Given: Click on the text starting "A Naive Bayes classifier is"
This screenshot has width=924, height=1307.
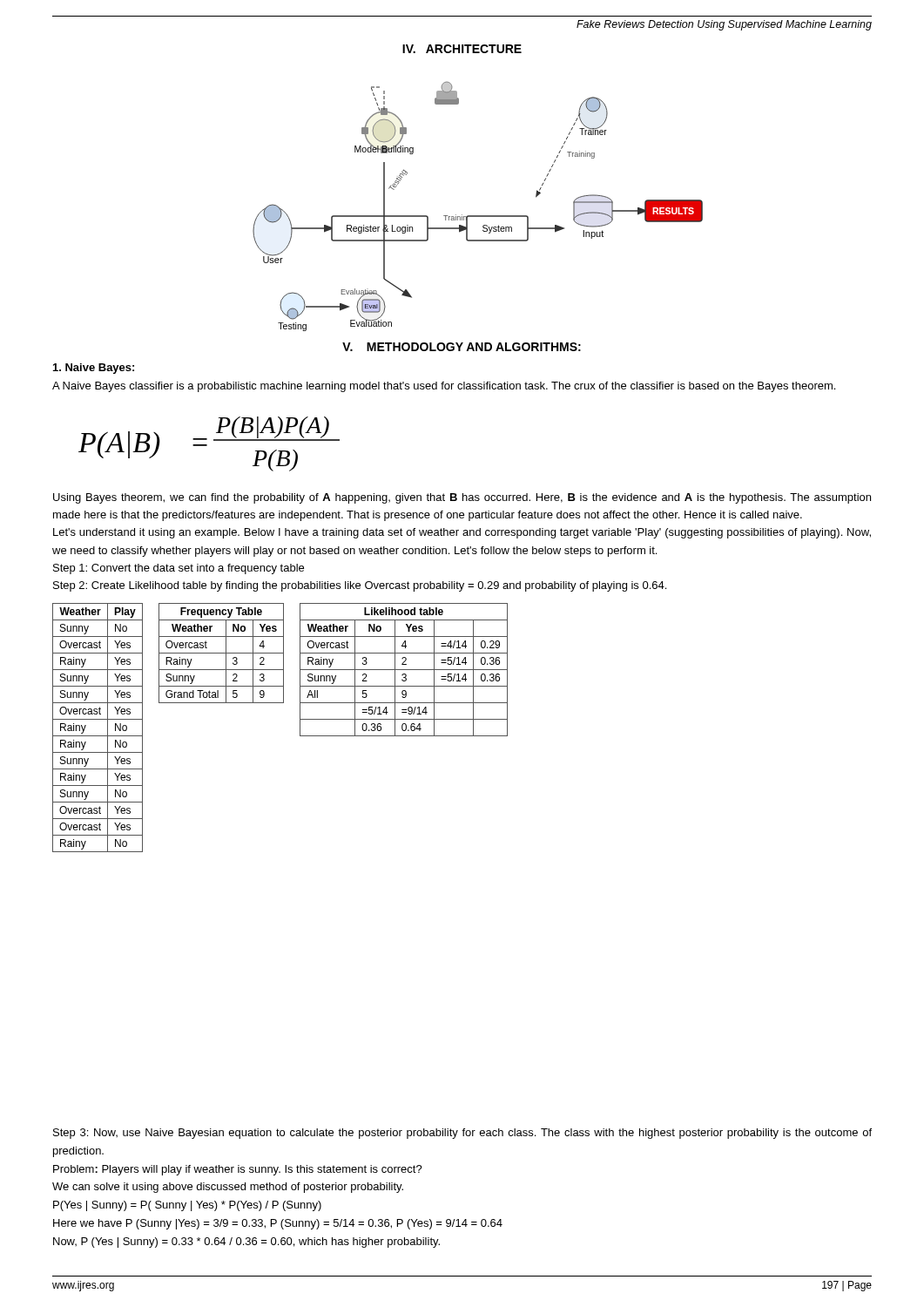Looking at the screenshot, I should [x=444, y=386].
